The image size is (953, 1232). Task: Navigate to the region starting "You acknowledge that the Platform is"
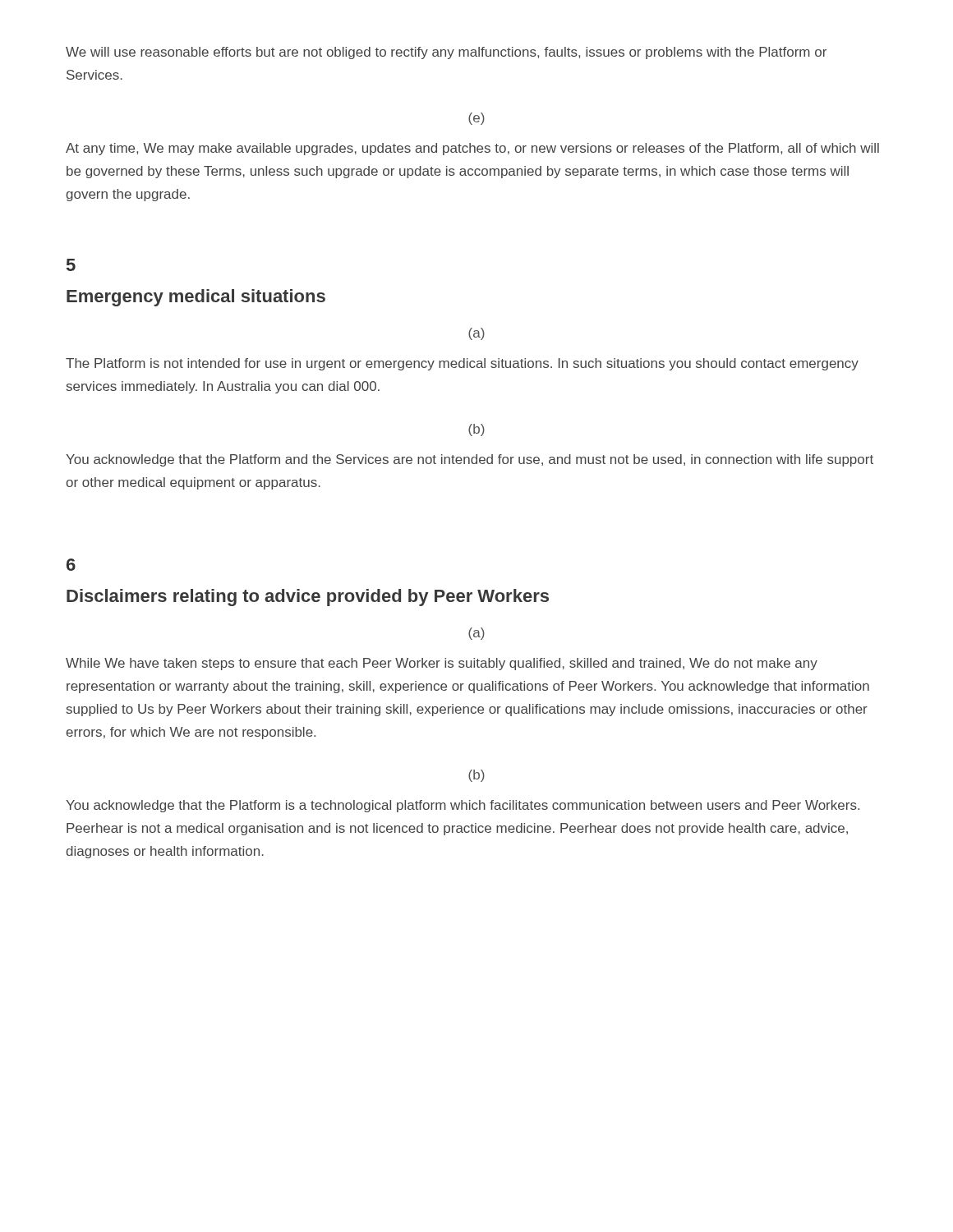coord(463,829)
